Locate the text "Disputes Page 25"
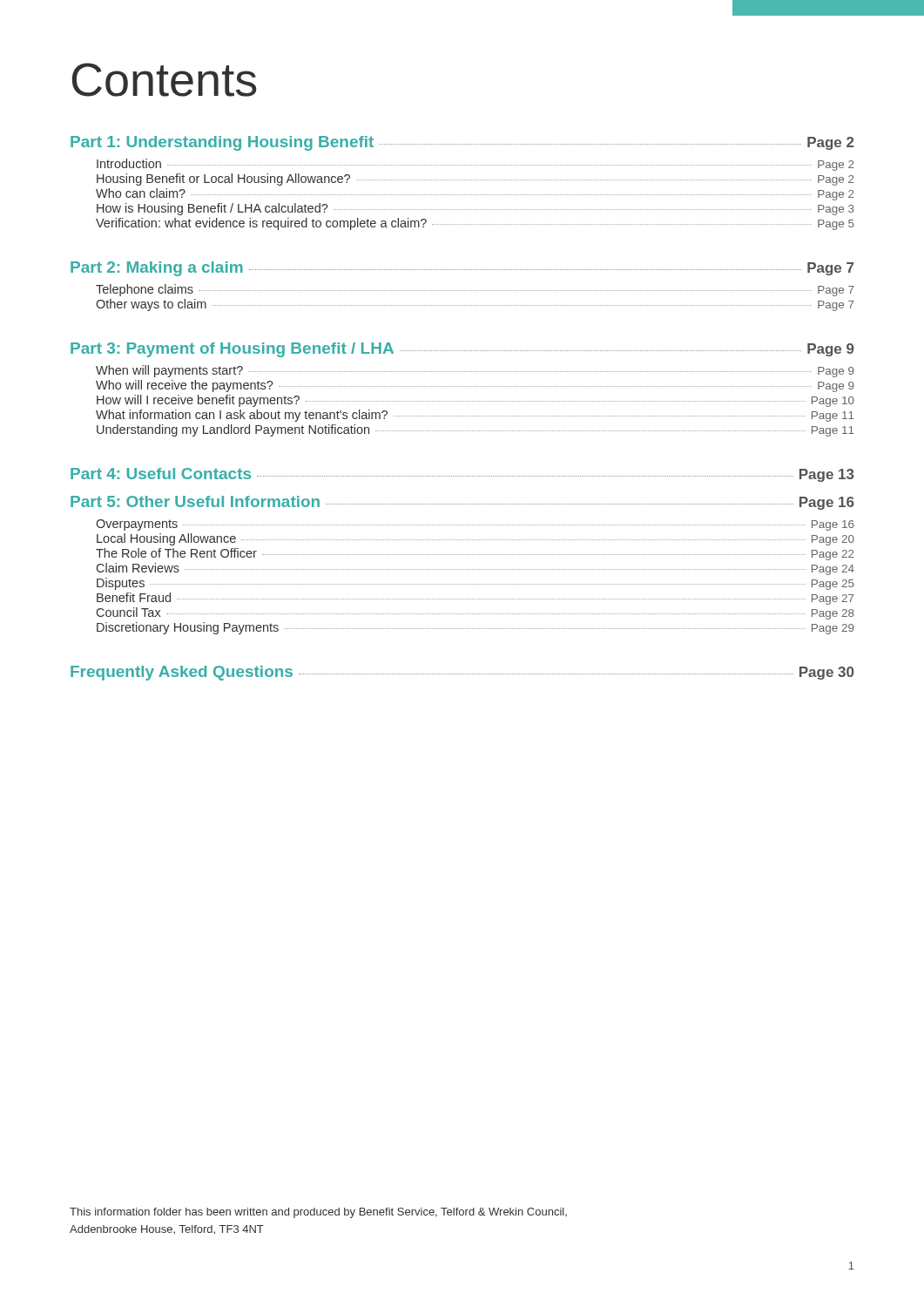Screen dimensions: 1307x924 [475, 583]
